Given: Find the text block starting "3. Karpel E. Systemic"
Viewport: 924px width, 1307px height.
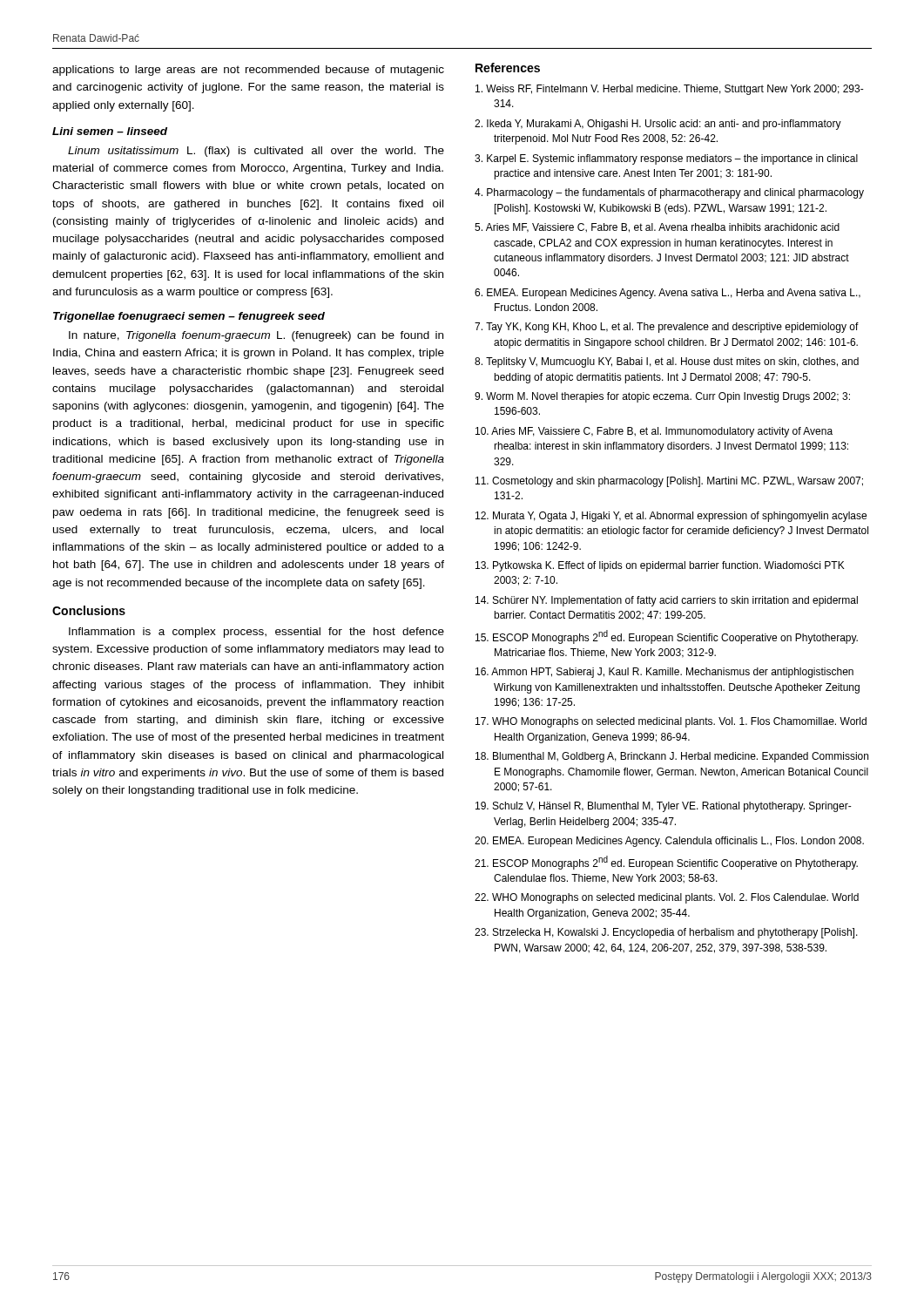Looking at the screenshot, I should pos(673,166).
